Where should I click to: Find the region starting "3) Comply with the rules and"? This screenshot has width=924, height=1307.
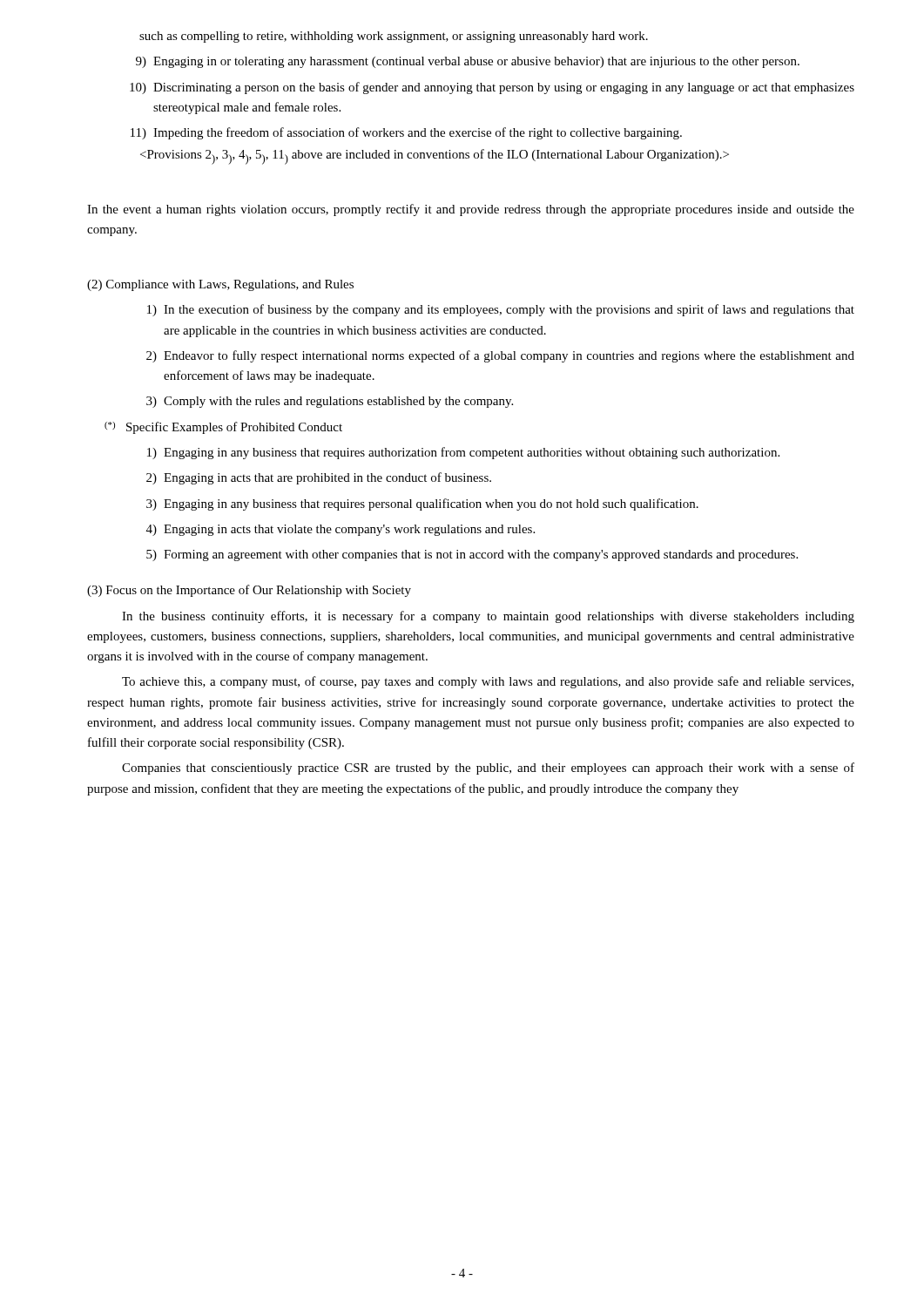(x=488, y=402)
